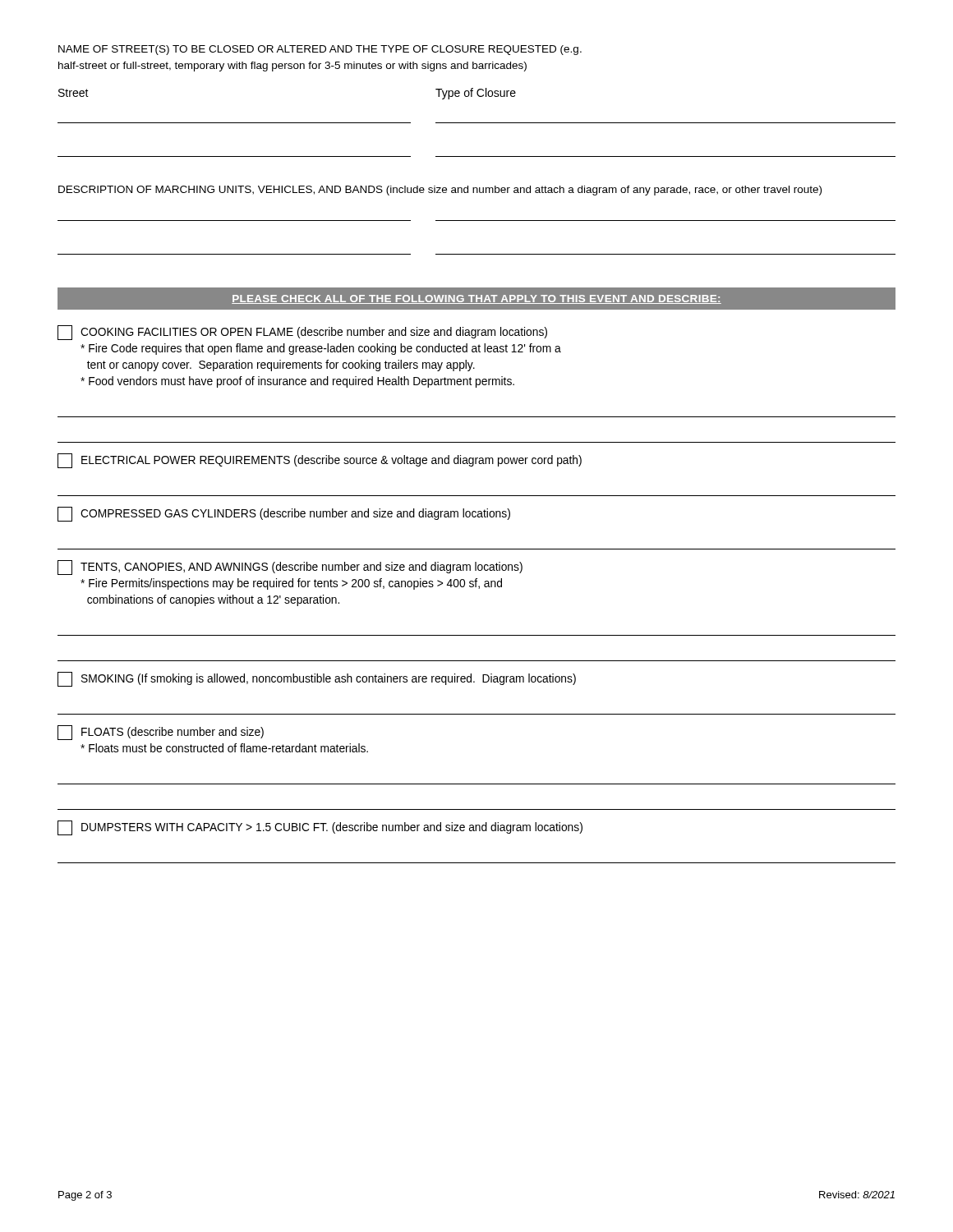Click the passage that begins "DESCRIPTION OF MARCHING UNITS, VEHICLES, AND BANDS (include"
The height and width of the screenshot is (1232, 953).
[x=440, y=189]
